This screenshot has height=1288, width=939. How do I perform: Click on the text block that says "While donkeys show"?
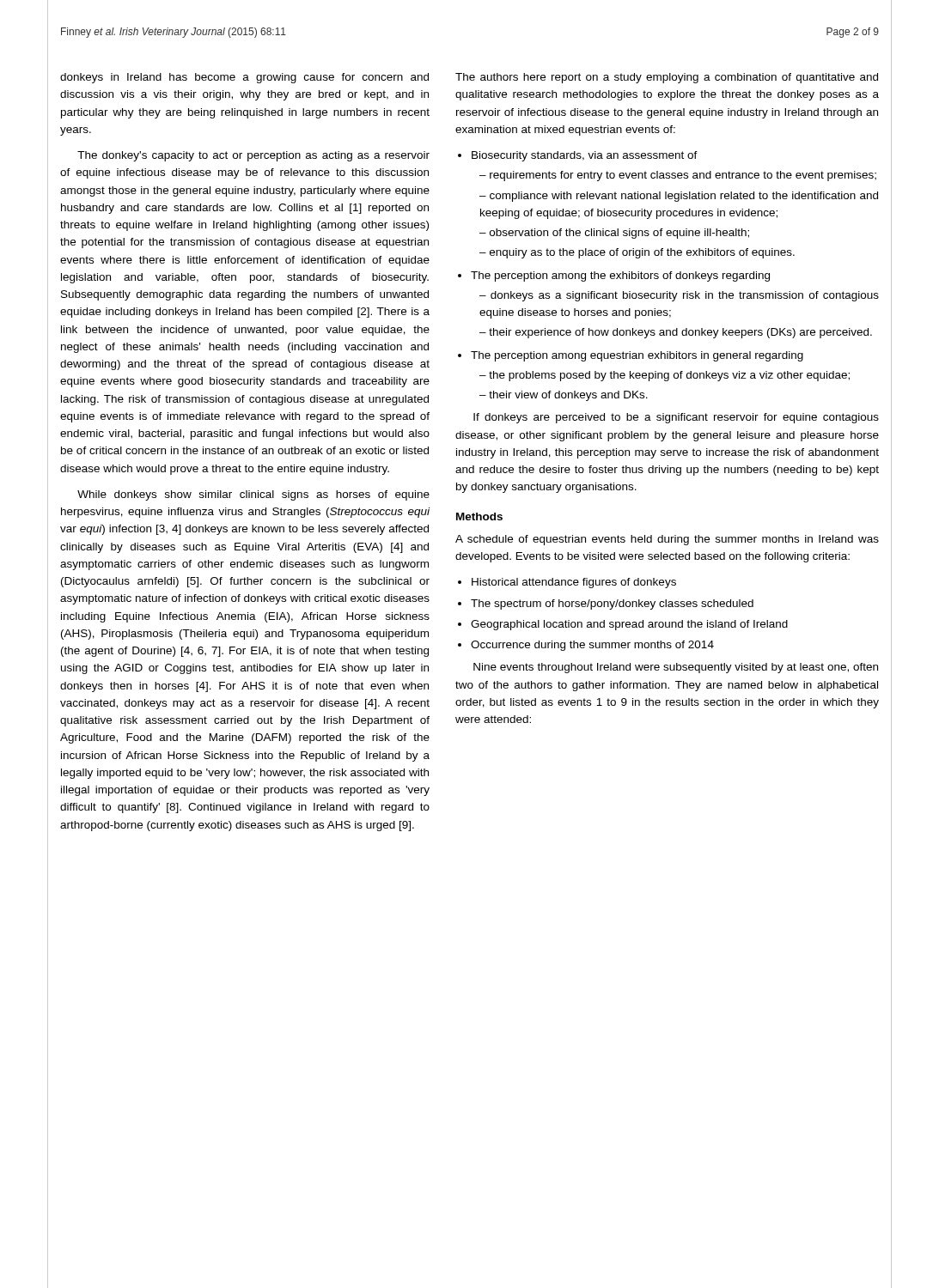click(x=245, y=660)
